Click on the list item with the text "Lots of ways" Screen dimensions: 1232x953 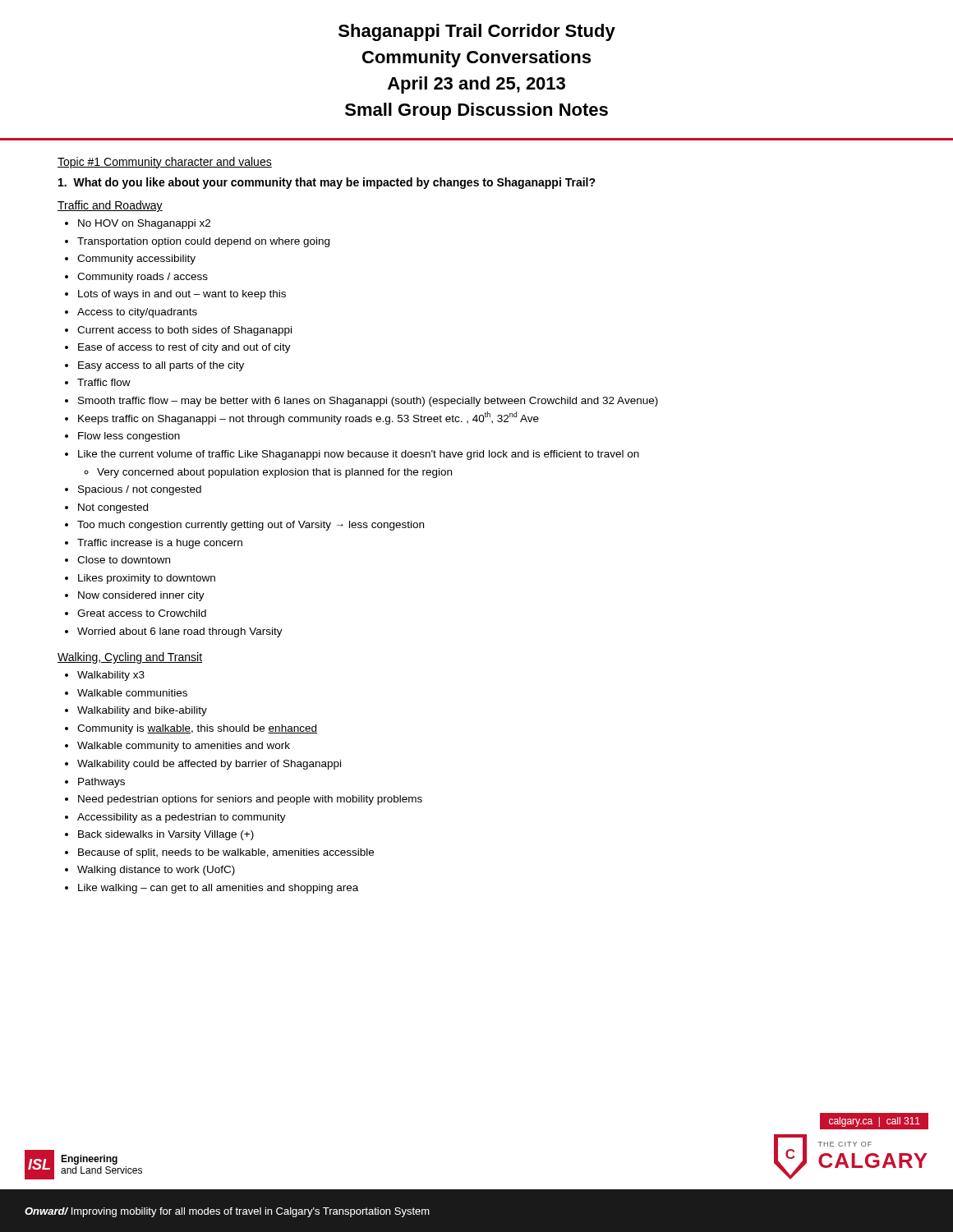182,295
